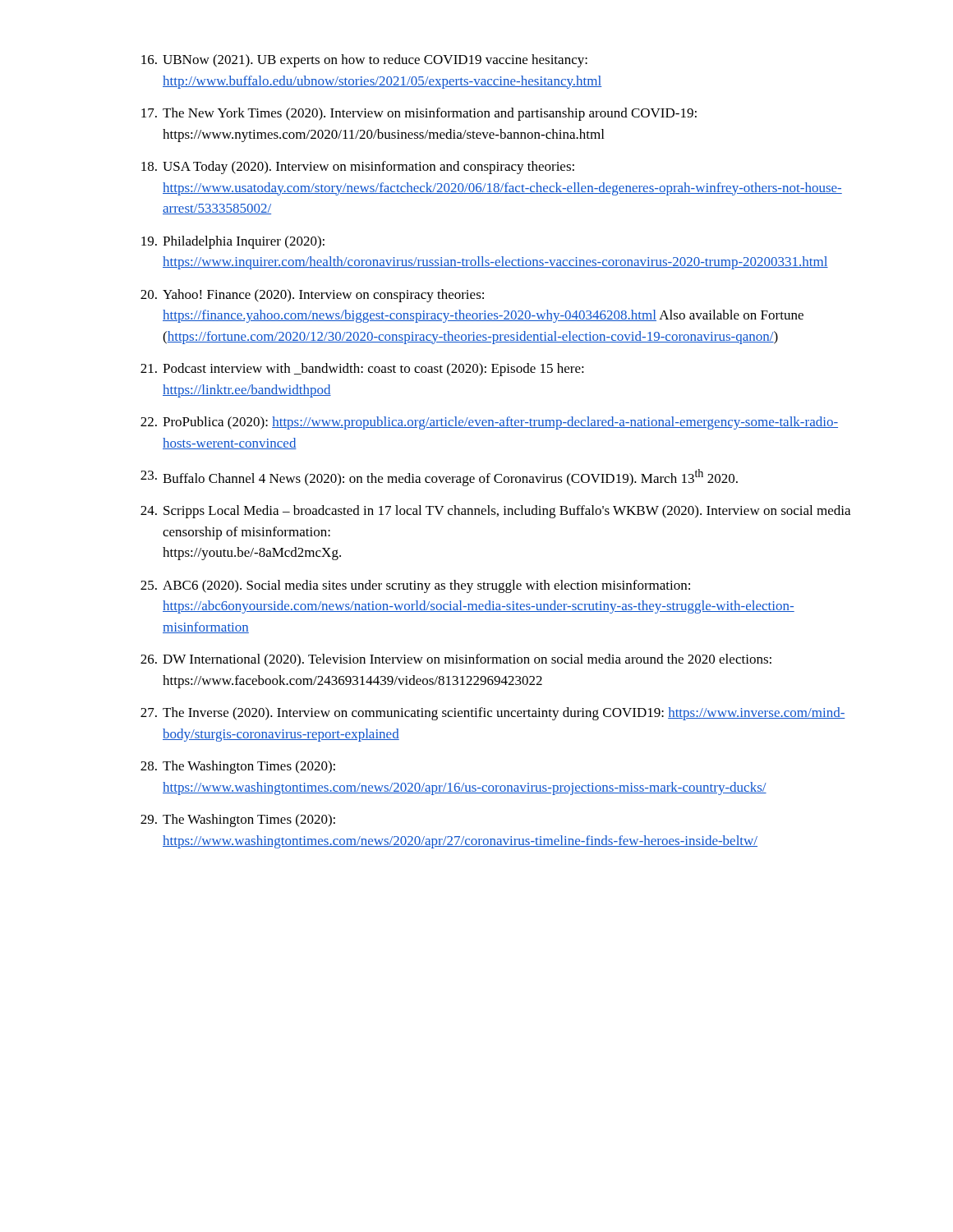Point to the region starting "18. USA Today (2020). Interview on"
953x1232 pixels.
tap(485, 188)
